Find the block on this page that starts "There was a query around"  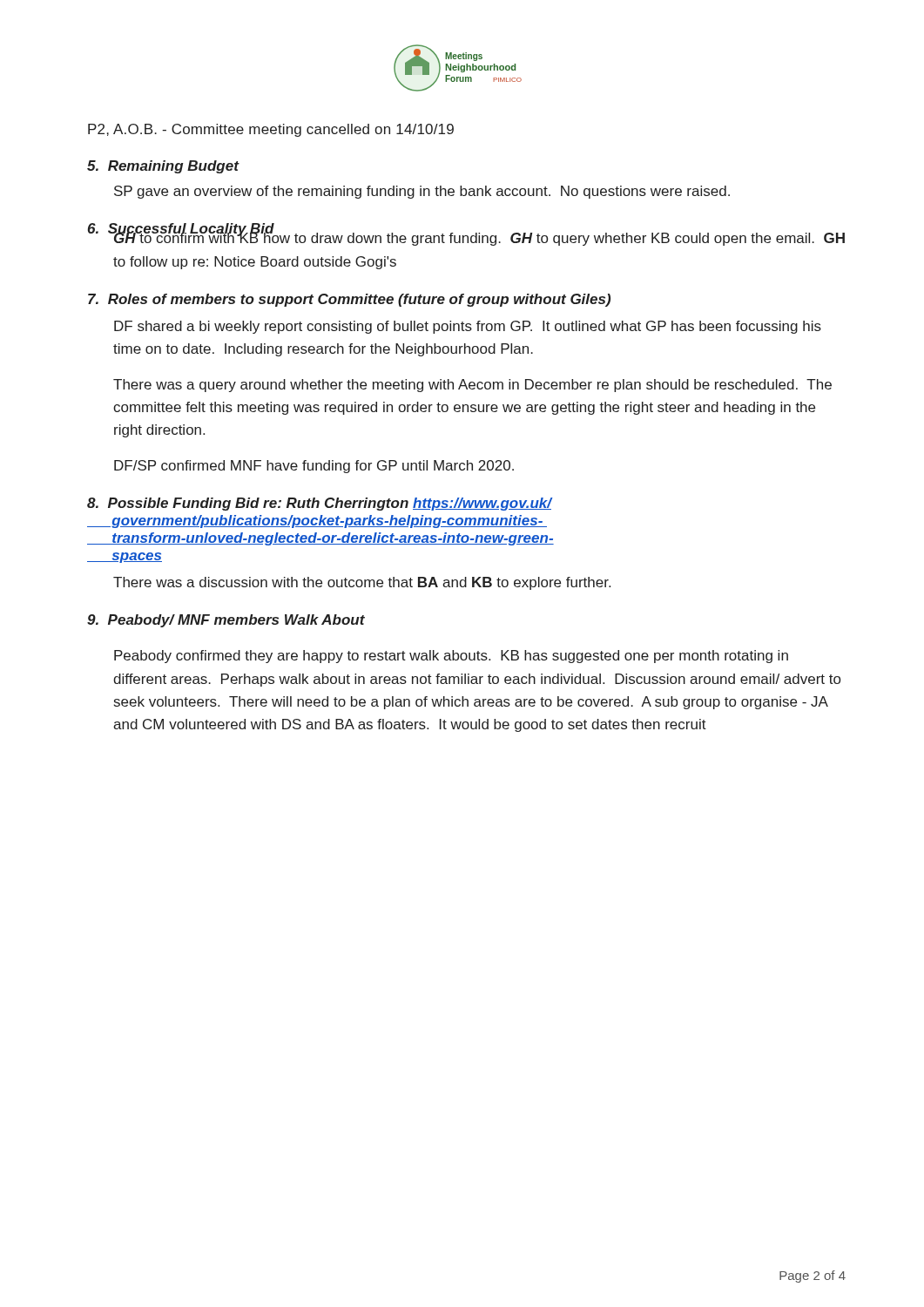click(x=473, y=407)
